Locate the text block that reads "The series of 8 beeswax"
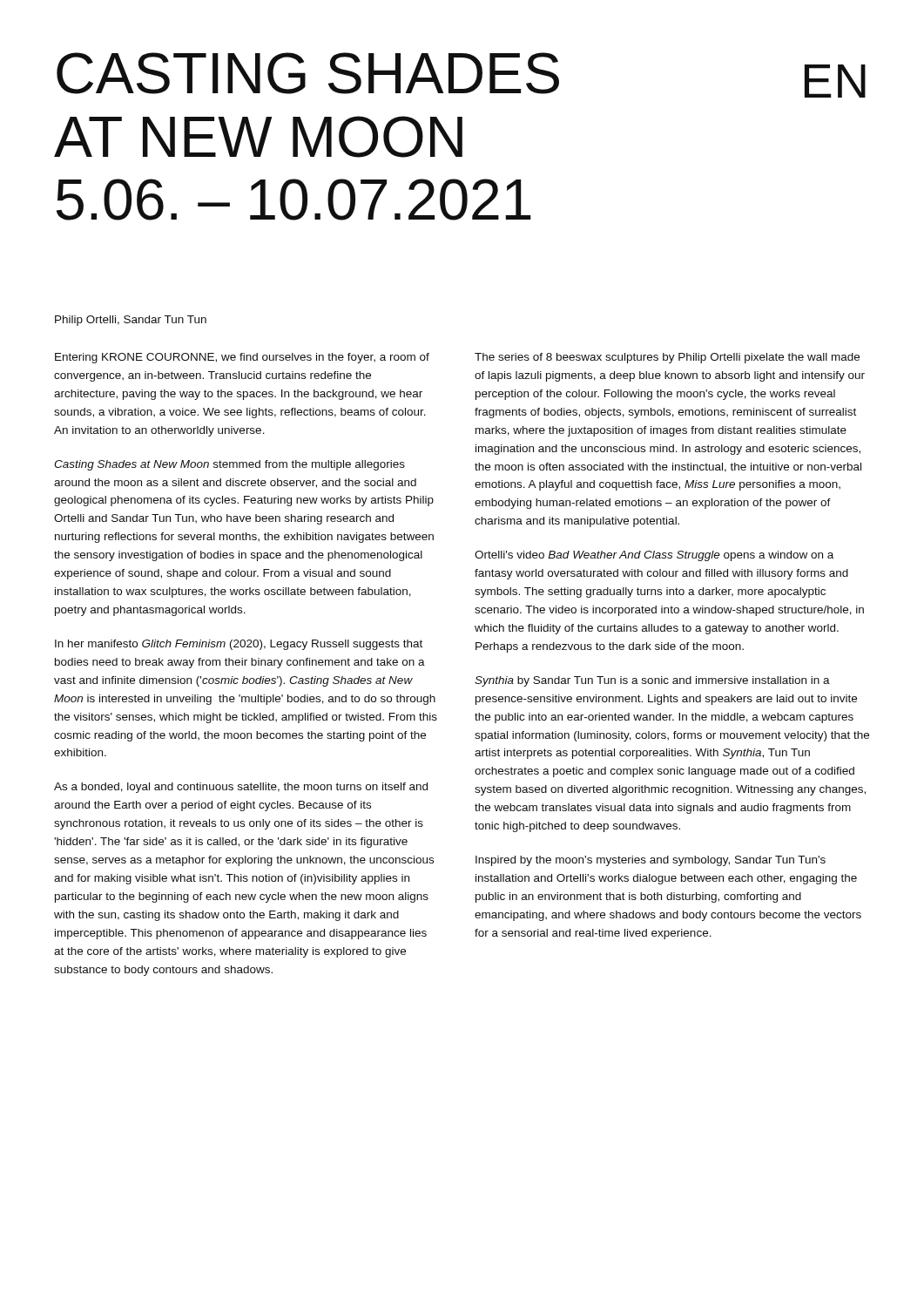This screenshot has height=1307, width=924. (x=670, y=439)
